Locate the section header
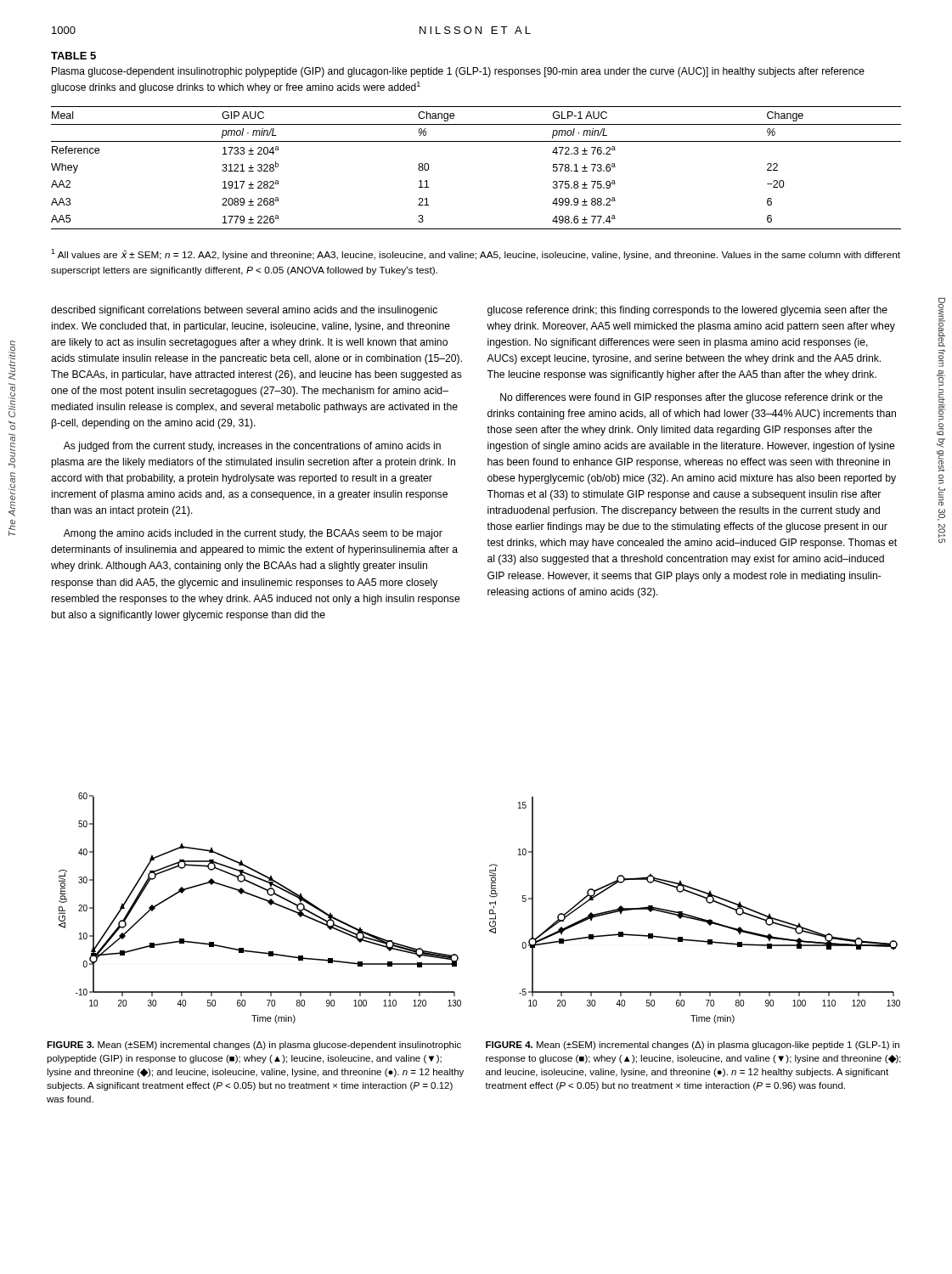952x1274 pixels. [74, 56]
